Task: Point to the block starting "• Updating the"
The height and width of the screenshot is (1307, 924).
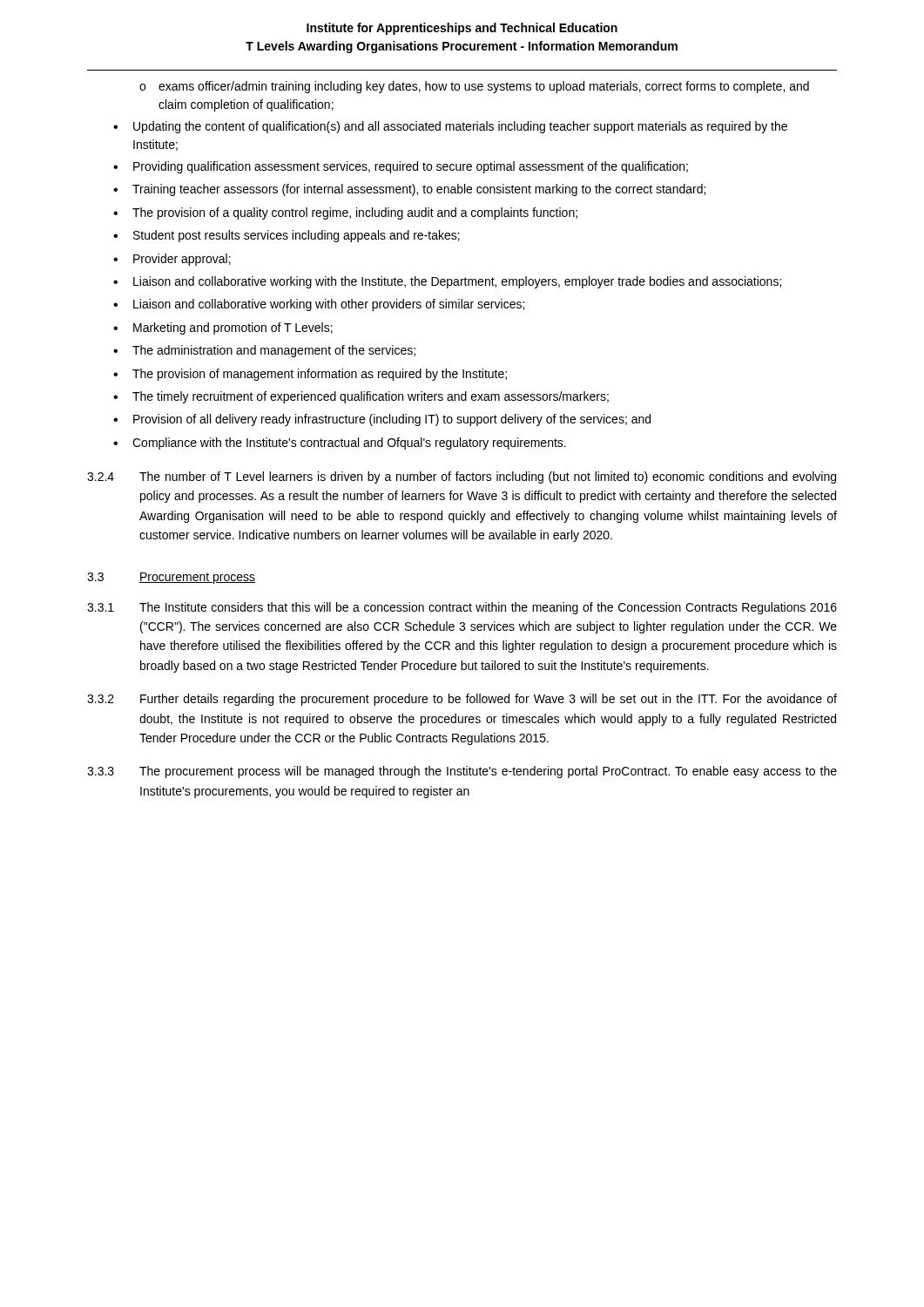Action: click(475, 136)
